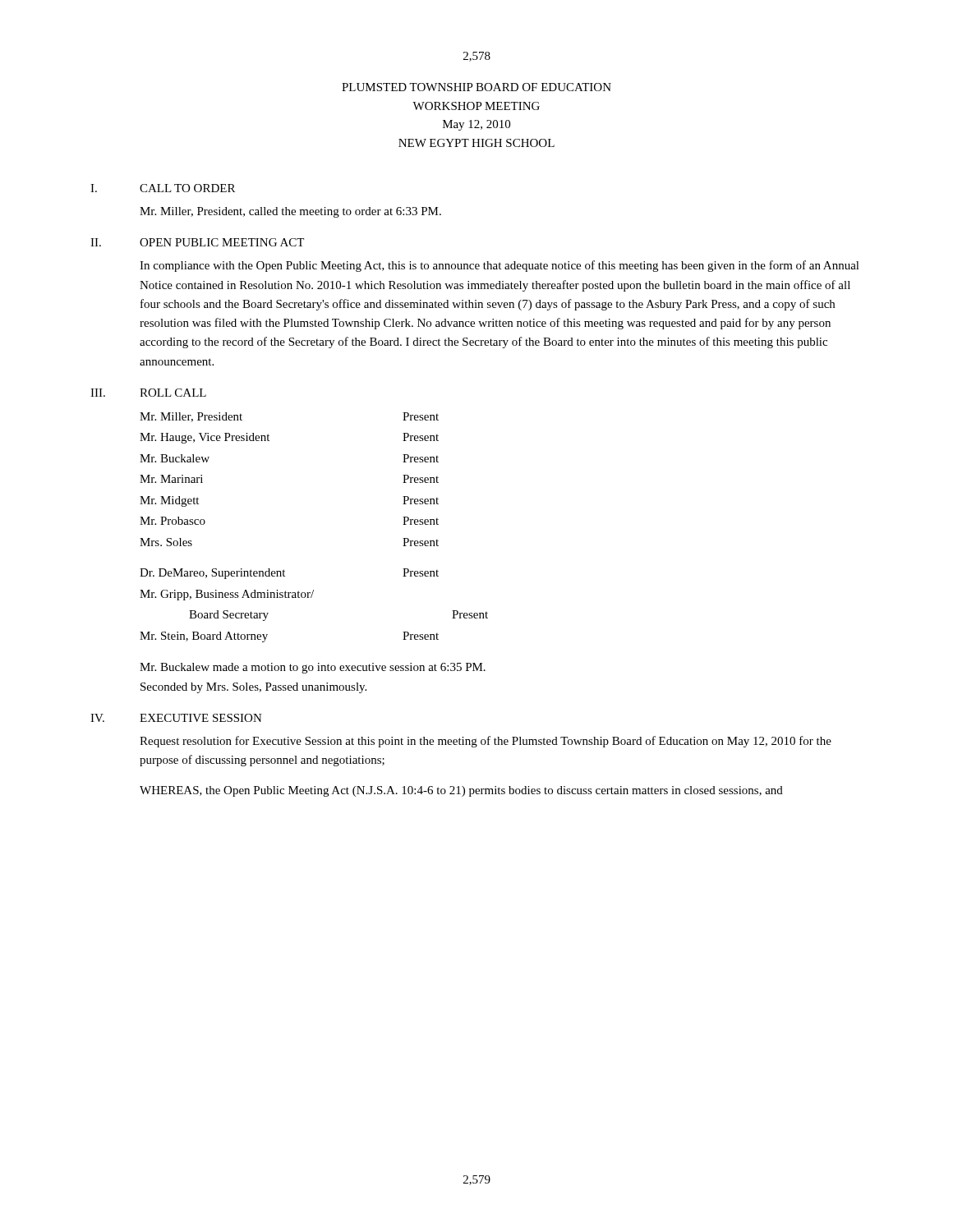Click the passage that begins "Request resolution for"
The width and height of the screenshot is (953, 1232).
pyautogui.click(x=486, y=750)
